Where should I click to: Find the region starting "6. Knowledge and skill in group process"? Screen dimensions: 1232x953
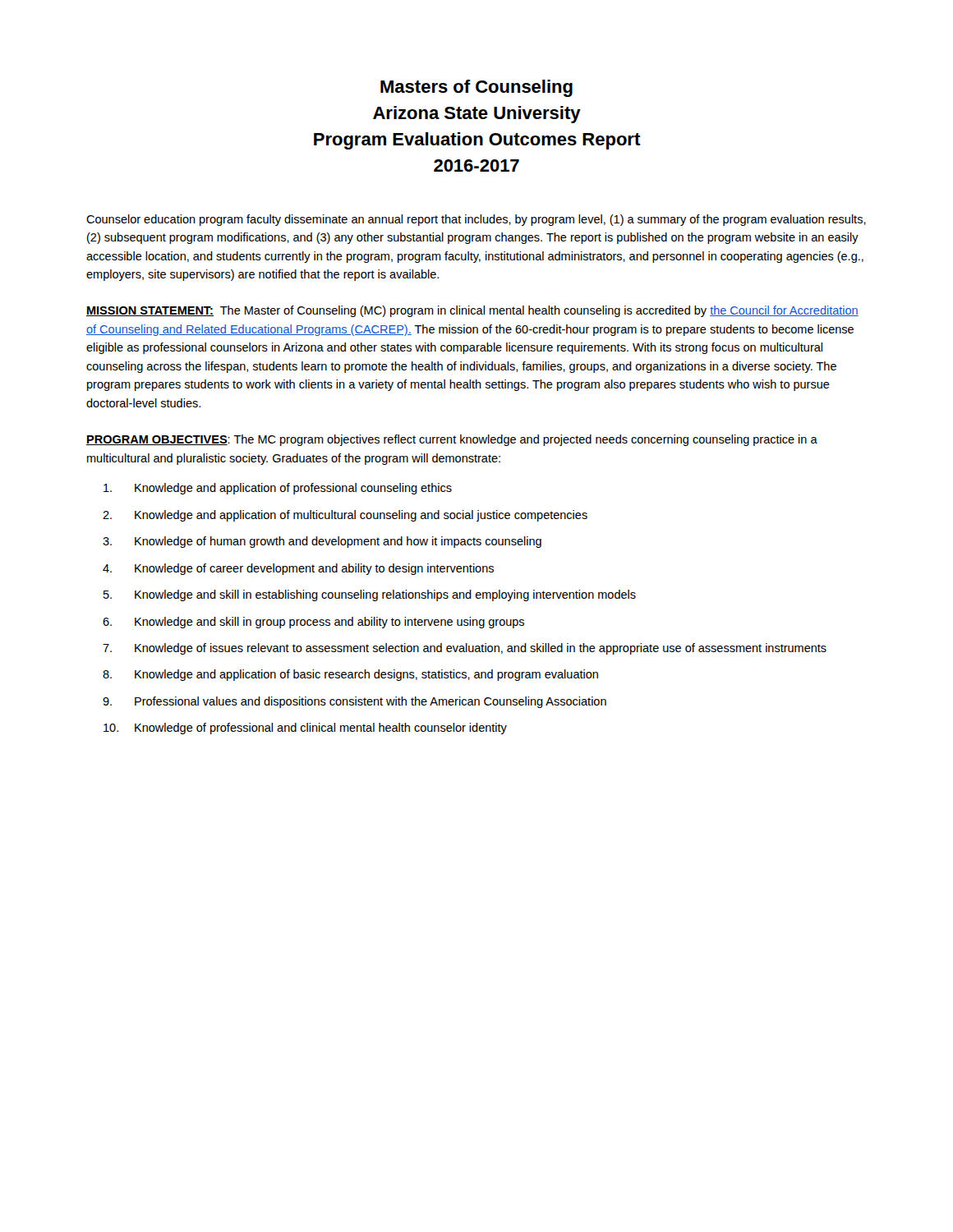(476, 622)
